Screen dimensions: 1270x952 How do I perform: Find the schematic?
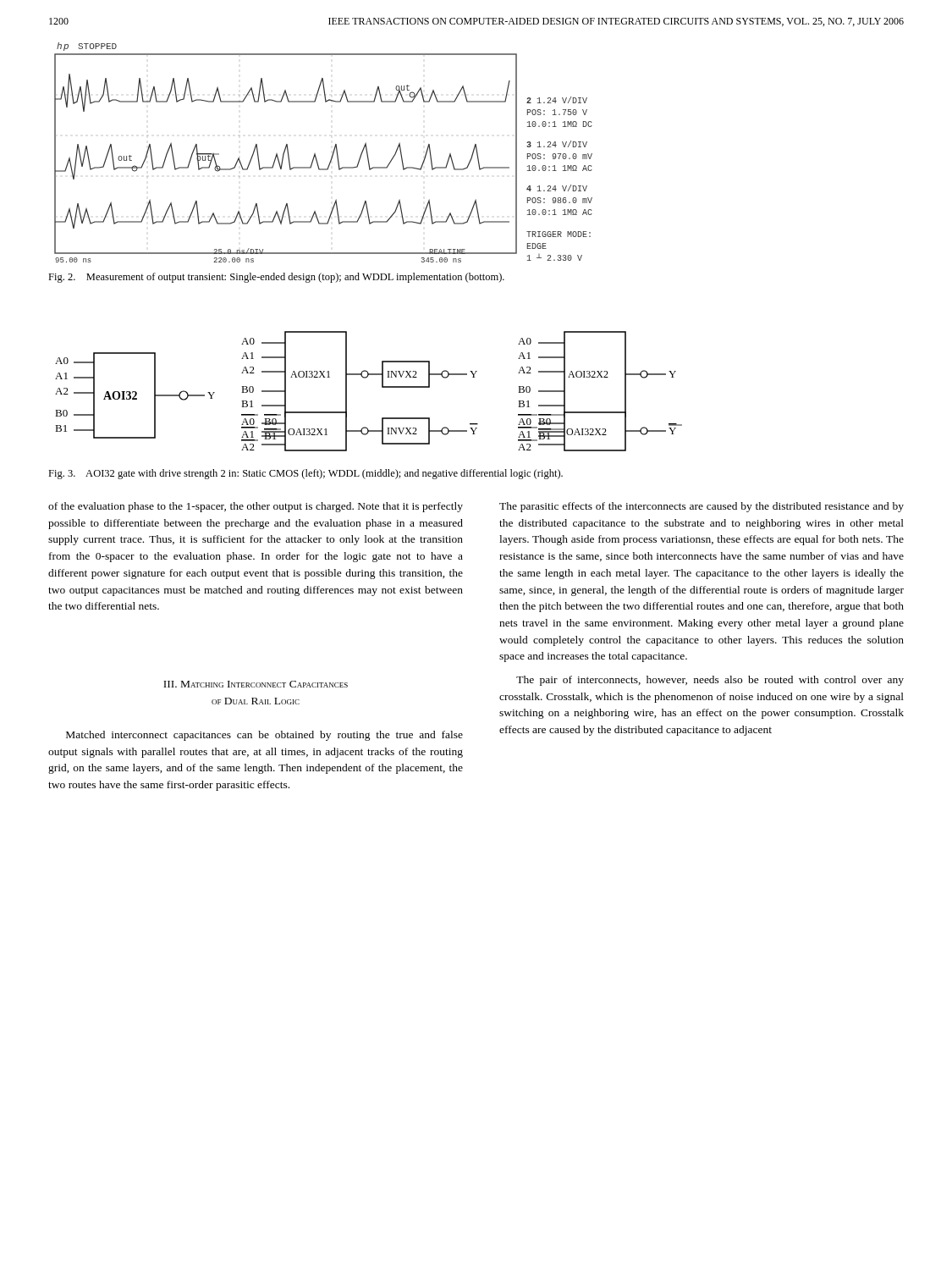click(476, 381)
